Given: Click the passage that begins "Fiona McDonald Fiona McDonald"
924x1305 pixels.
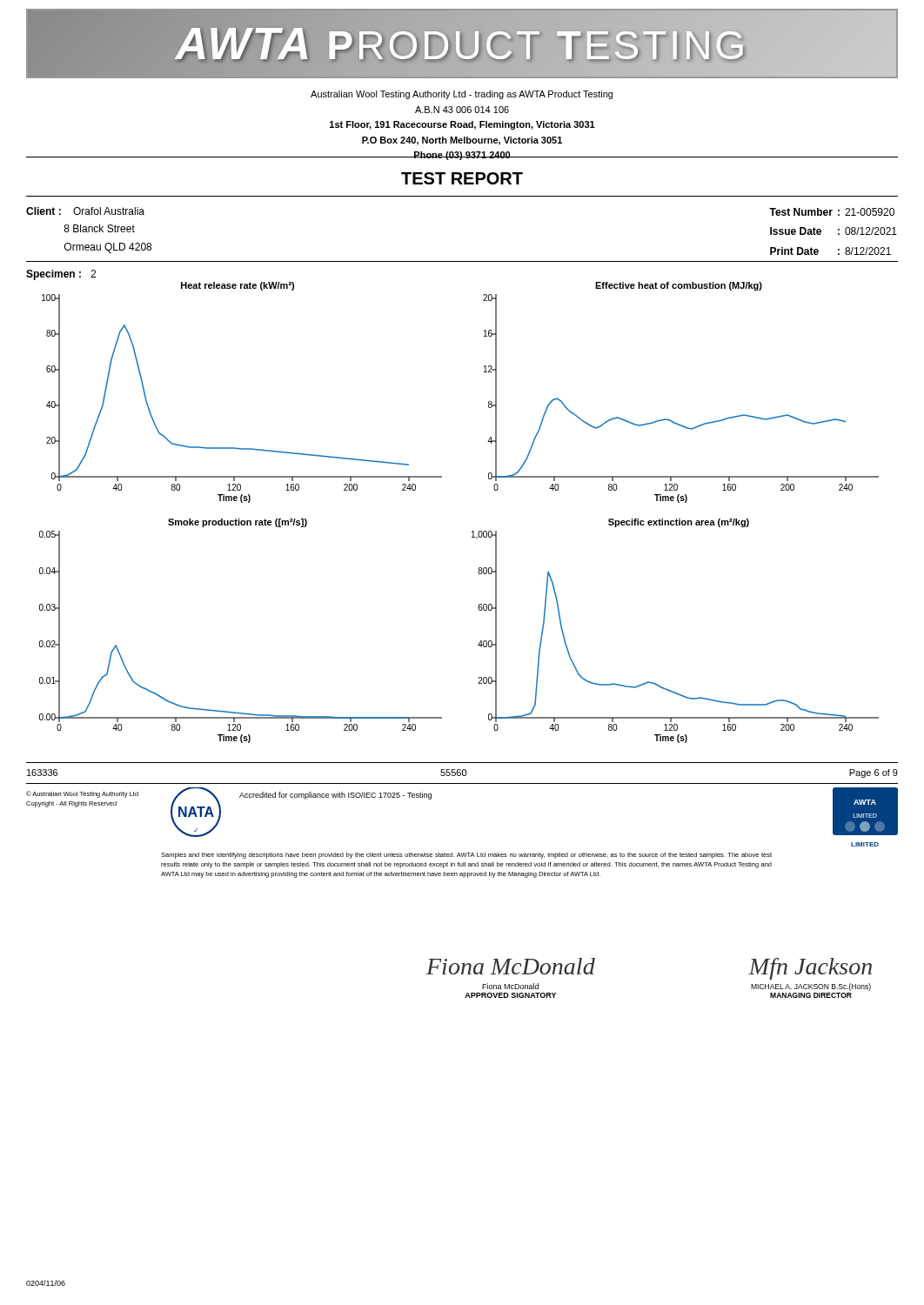Looking at the screenshot, I should [x=511, y=976].
